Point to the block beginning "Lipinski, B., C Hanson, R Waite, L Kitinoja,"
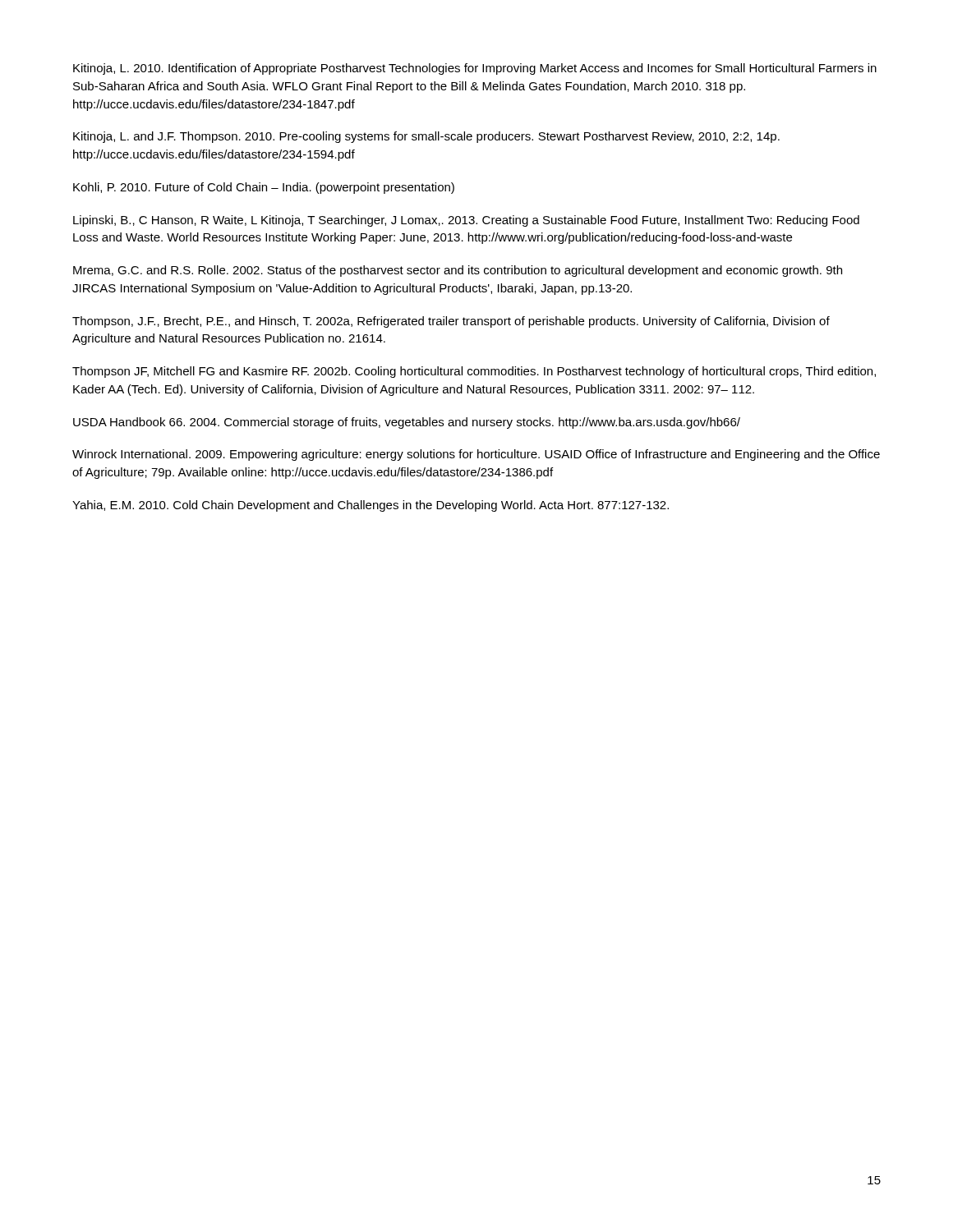This screenshot has height=1232, width=953. [x=466, y=228]
